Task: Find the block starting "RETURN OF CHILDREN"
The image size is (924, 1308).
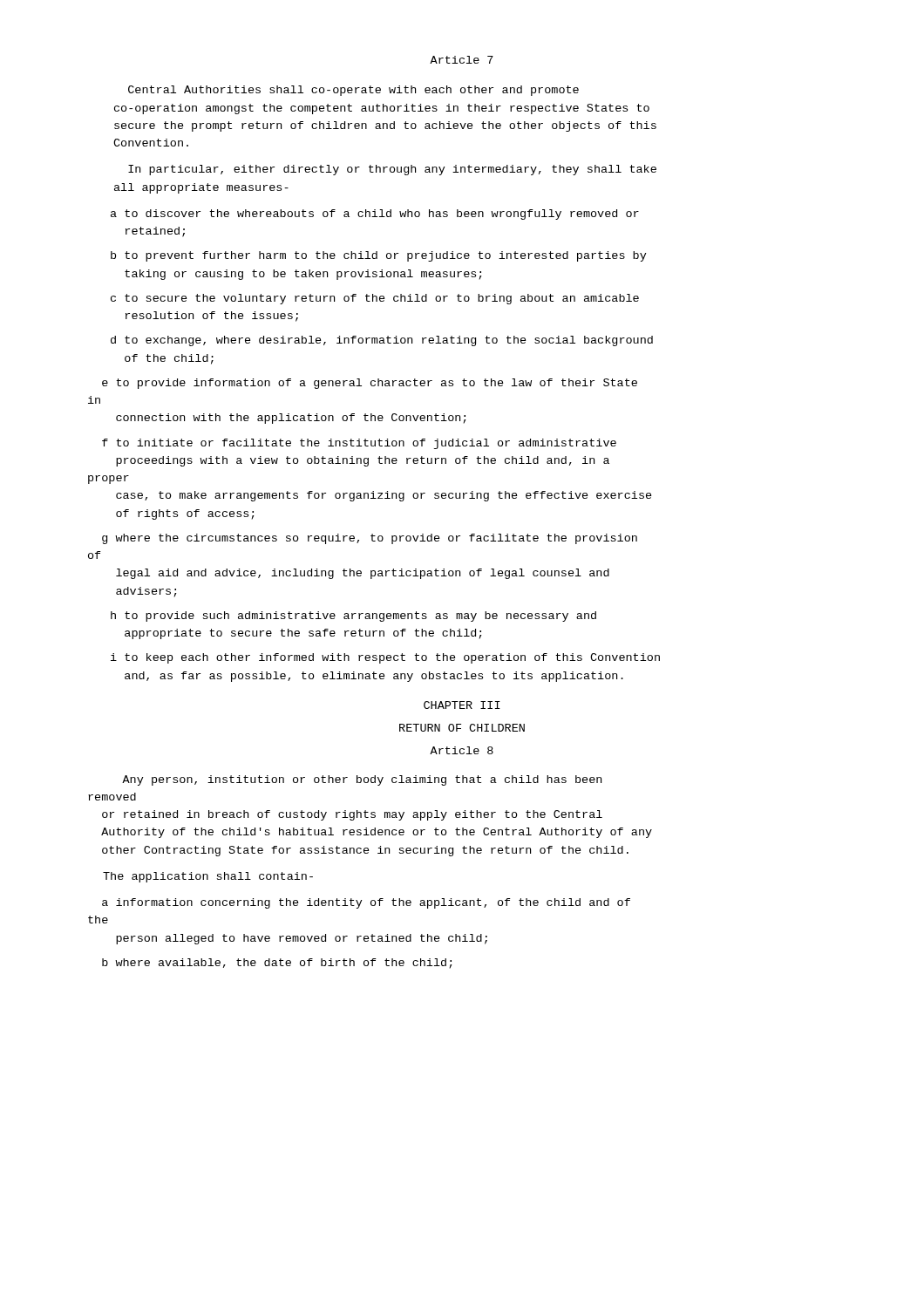Action: 462,729
